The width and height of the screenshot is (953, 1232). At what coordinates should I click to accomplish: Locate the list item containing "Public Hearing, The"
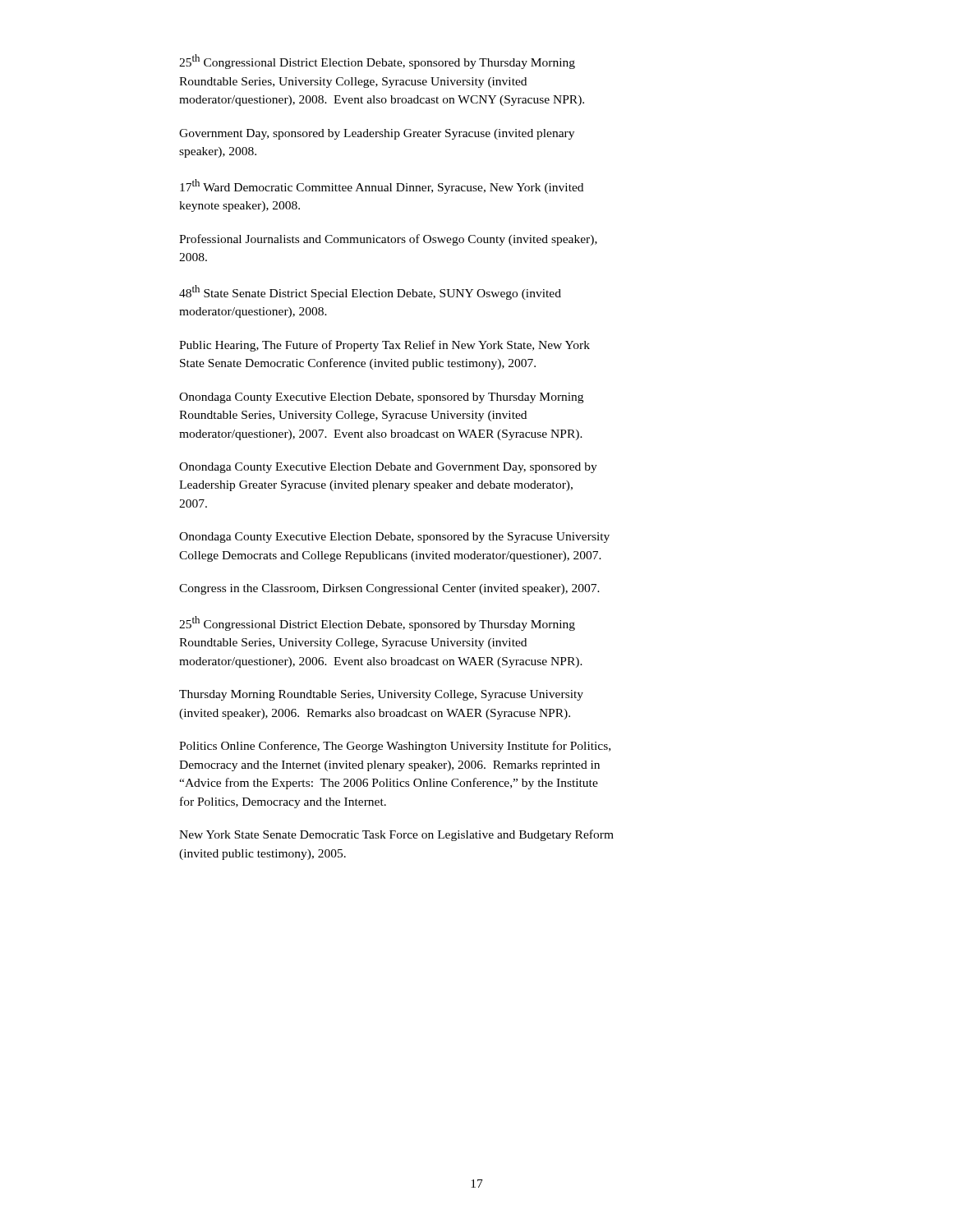[513, 354]
